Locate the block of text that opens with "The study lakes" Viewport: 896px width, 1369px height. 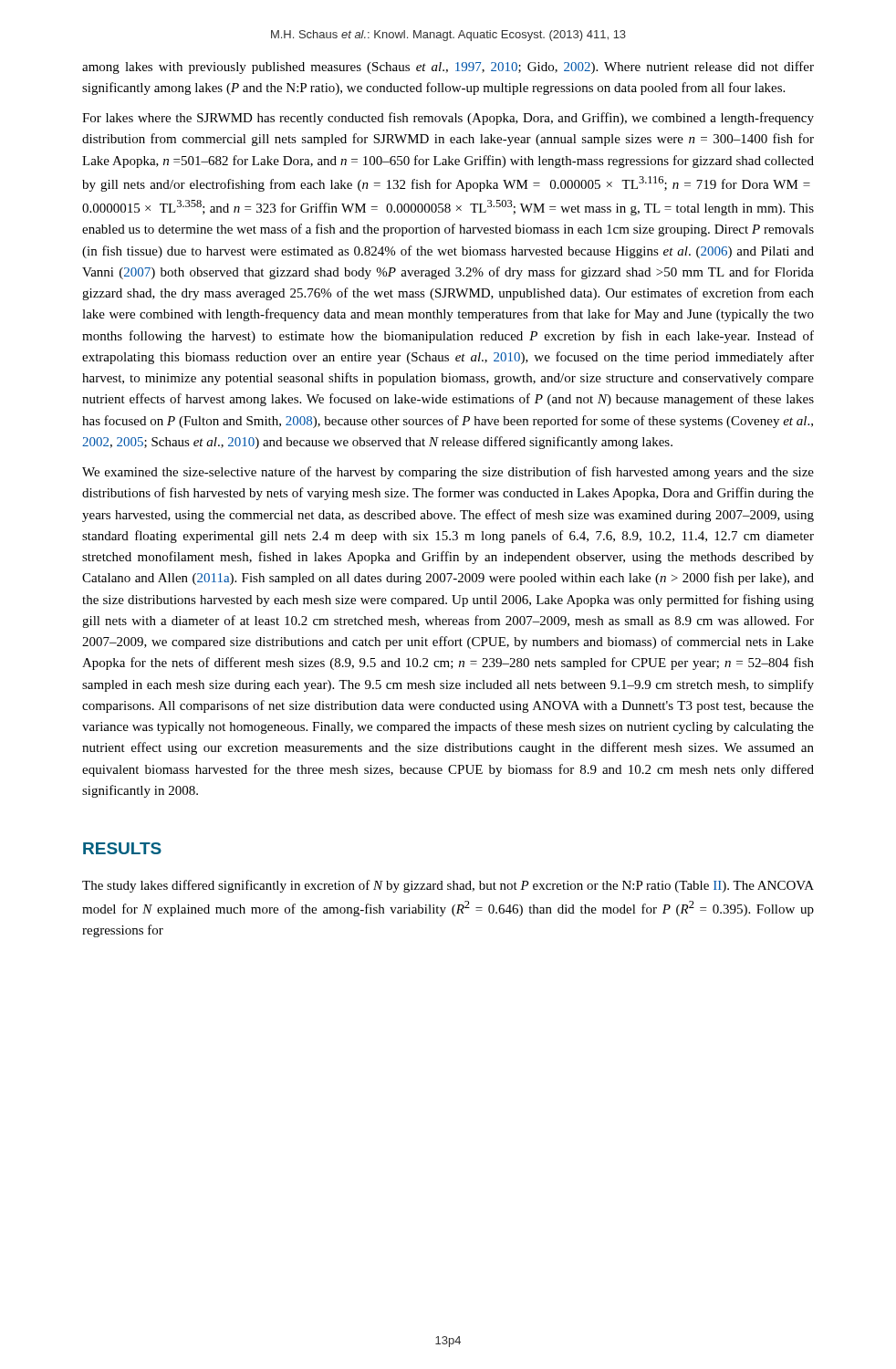448,907
